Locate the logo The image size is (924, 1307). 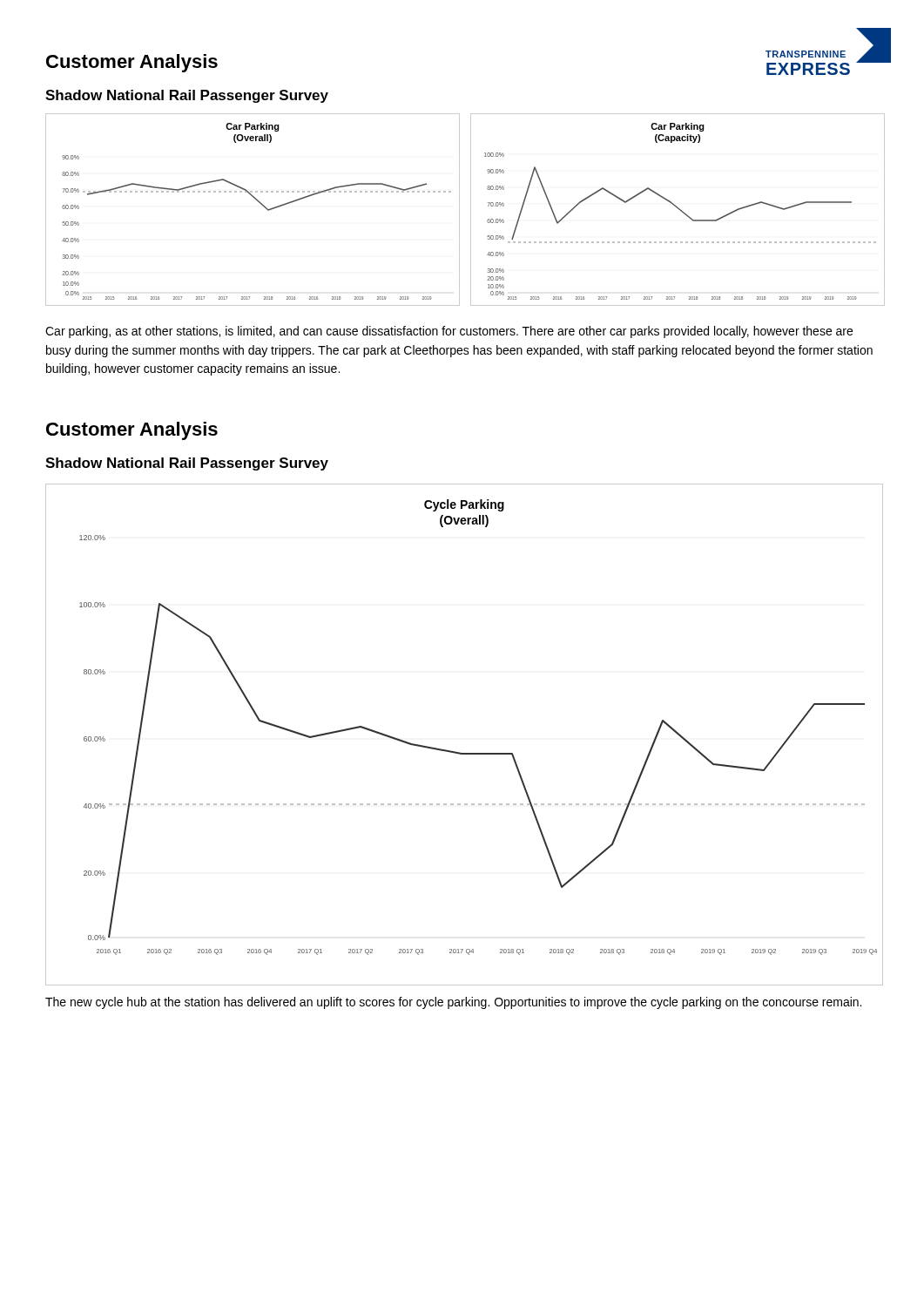[x=826, y=58]
